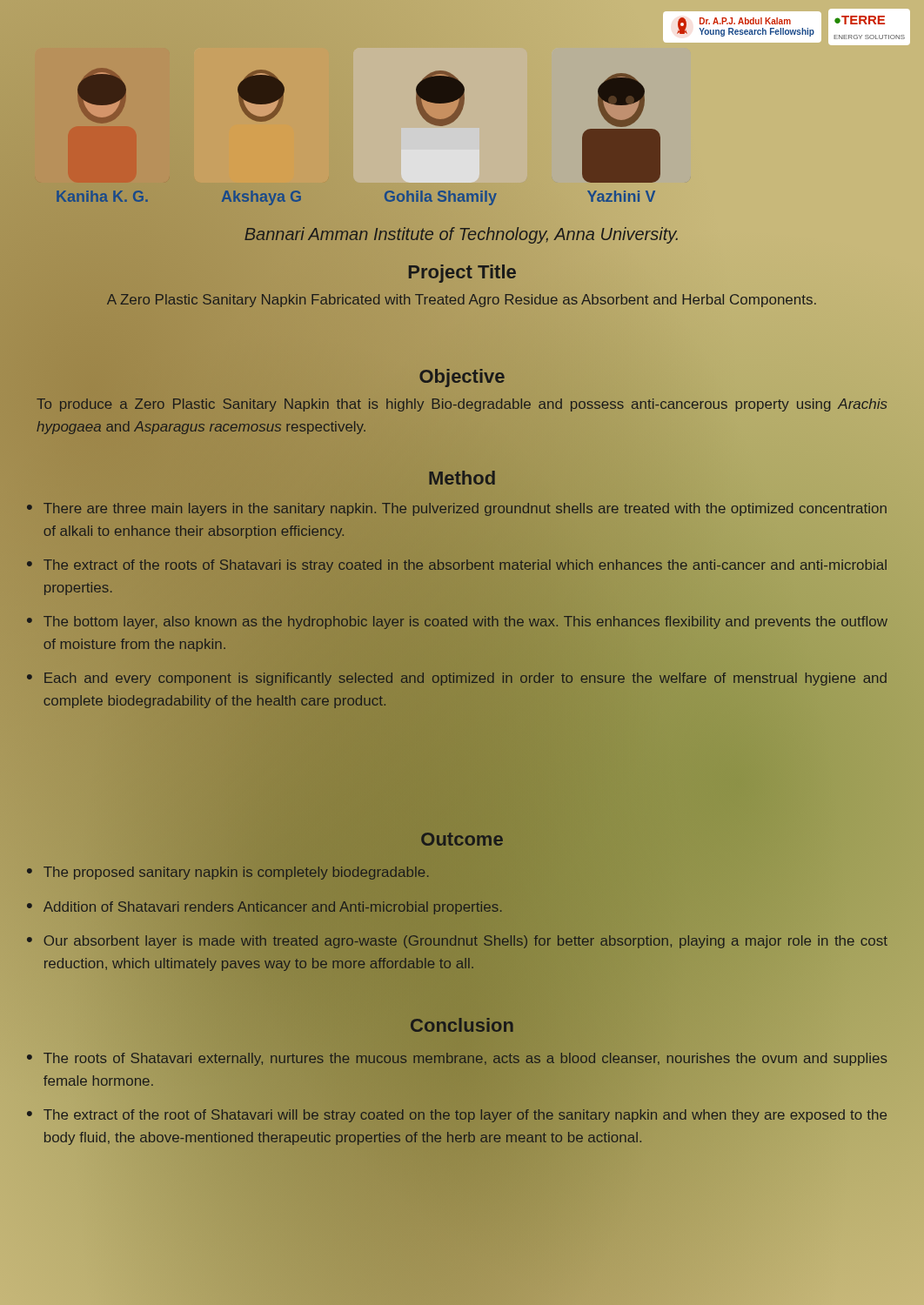This screenshot has width=924, height=1305.
Task: Find the list item that reads "• The roots of Shatavari externally, nurtures"
Action: coord(457,1070)
